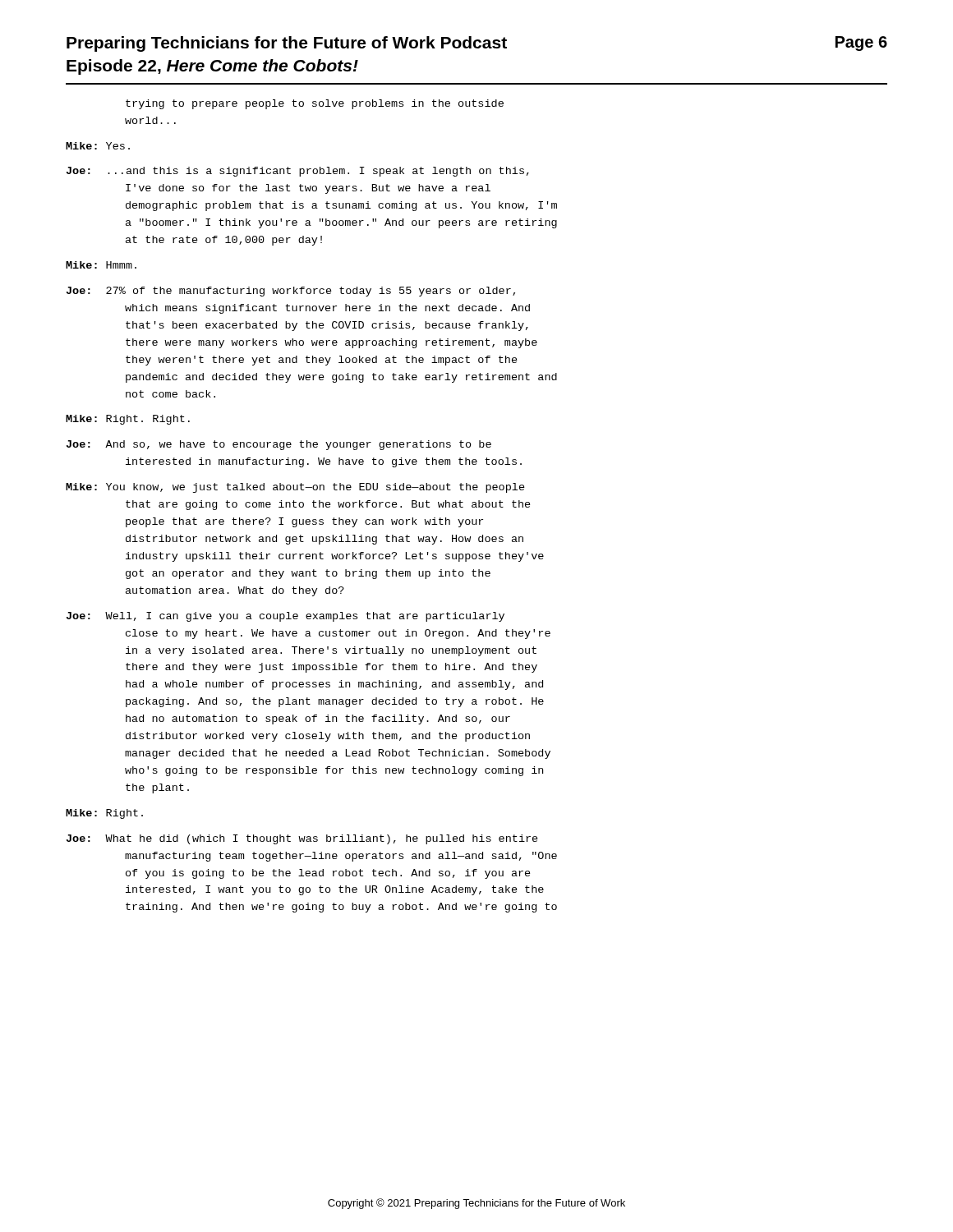Point to the block beginning "Joe: 27% of the manufacturing"
Viewport: 953px width, 1232px height.
tap(312, 343)
